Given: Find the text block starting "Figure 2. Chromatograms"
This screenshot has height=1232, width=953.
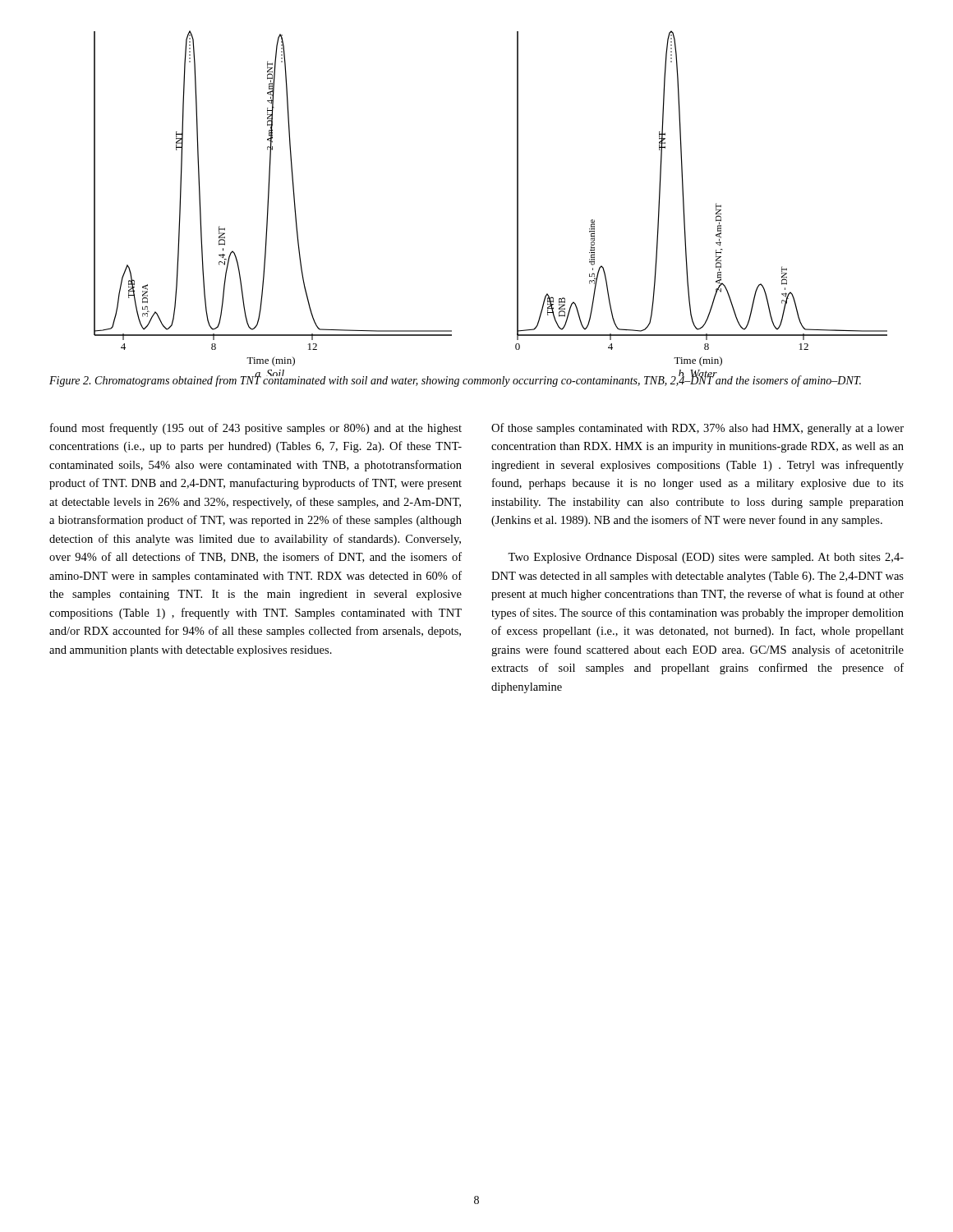Looking at the screenshot, I should pyautogui.click(x=456, y=381).
